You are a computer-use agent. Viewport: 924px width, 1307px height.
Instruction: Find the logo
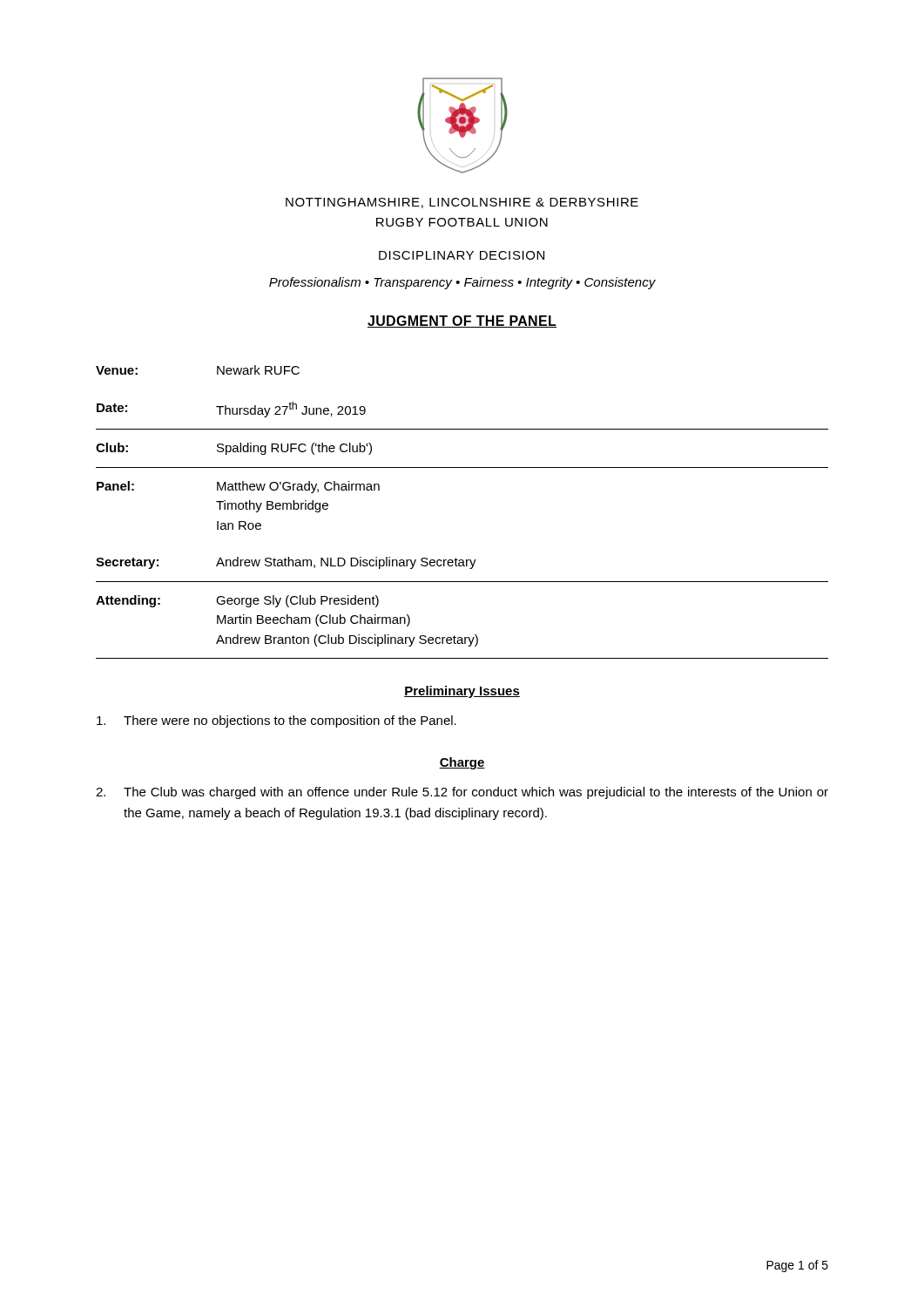point(462,123)
